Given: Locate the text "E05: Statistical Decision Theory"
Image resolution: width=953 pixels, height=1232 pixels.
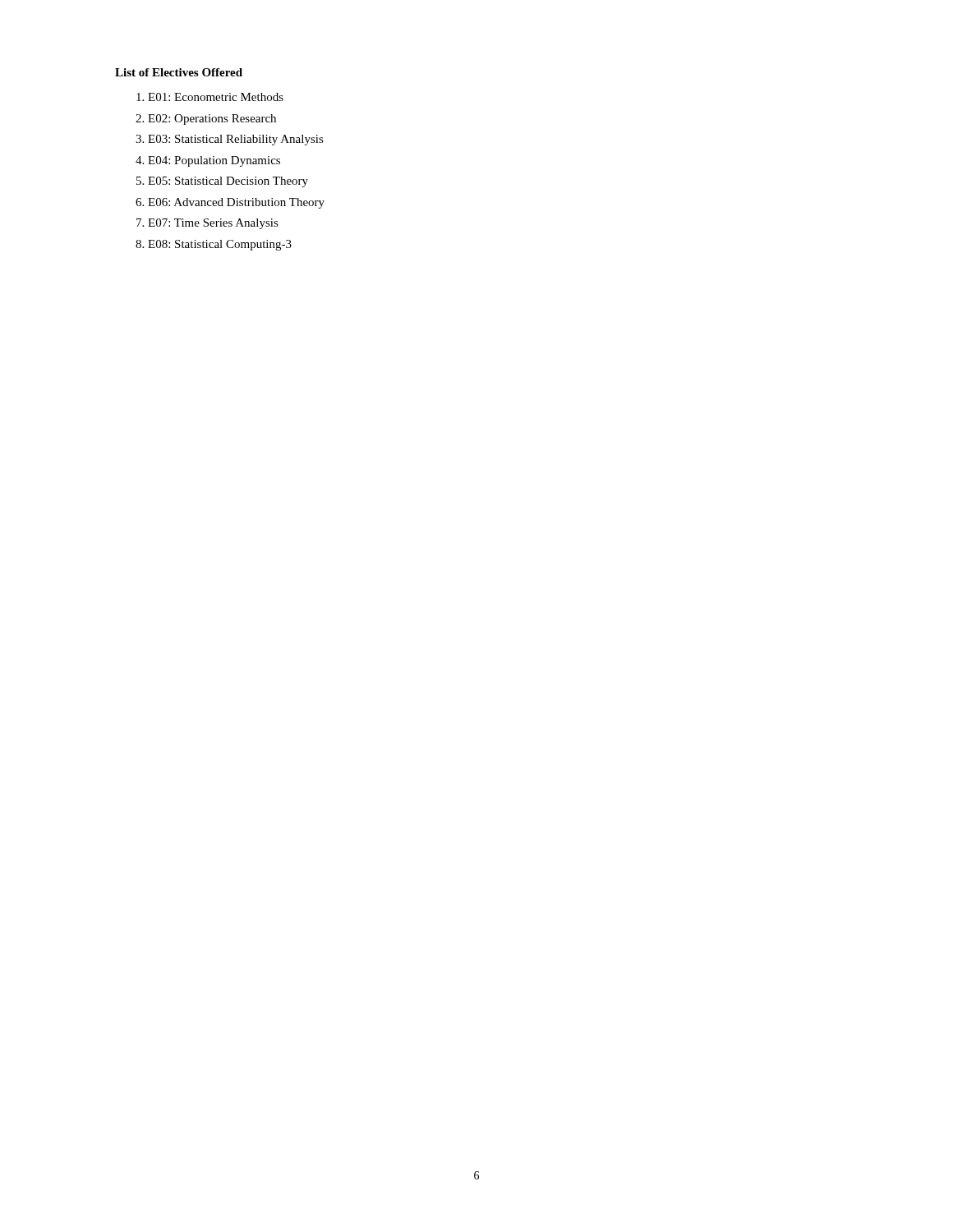Looking at the screenshot, I should [228, 181].
